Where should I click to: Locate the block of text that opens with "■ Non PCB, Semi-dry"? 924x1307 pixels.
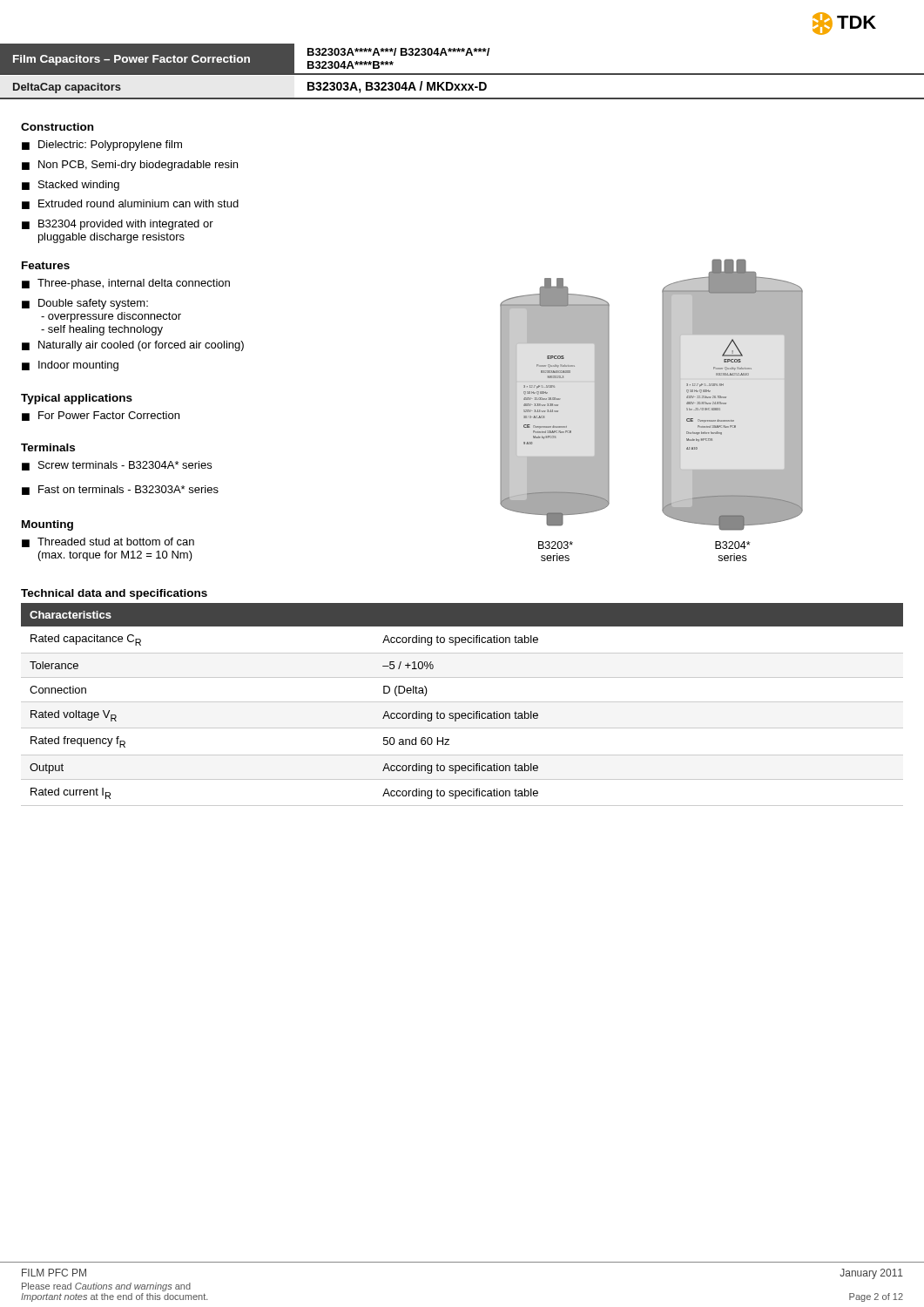tap(130, 166)
